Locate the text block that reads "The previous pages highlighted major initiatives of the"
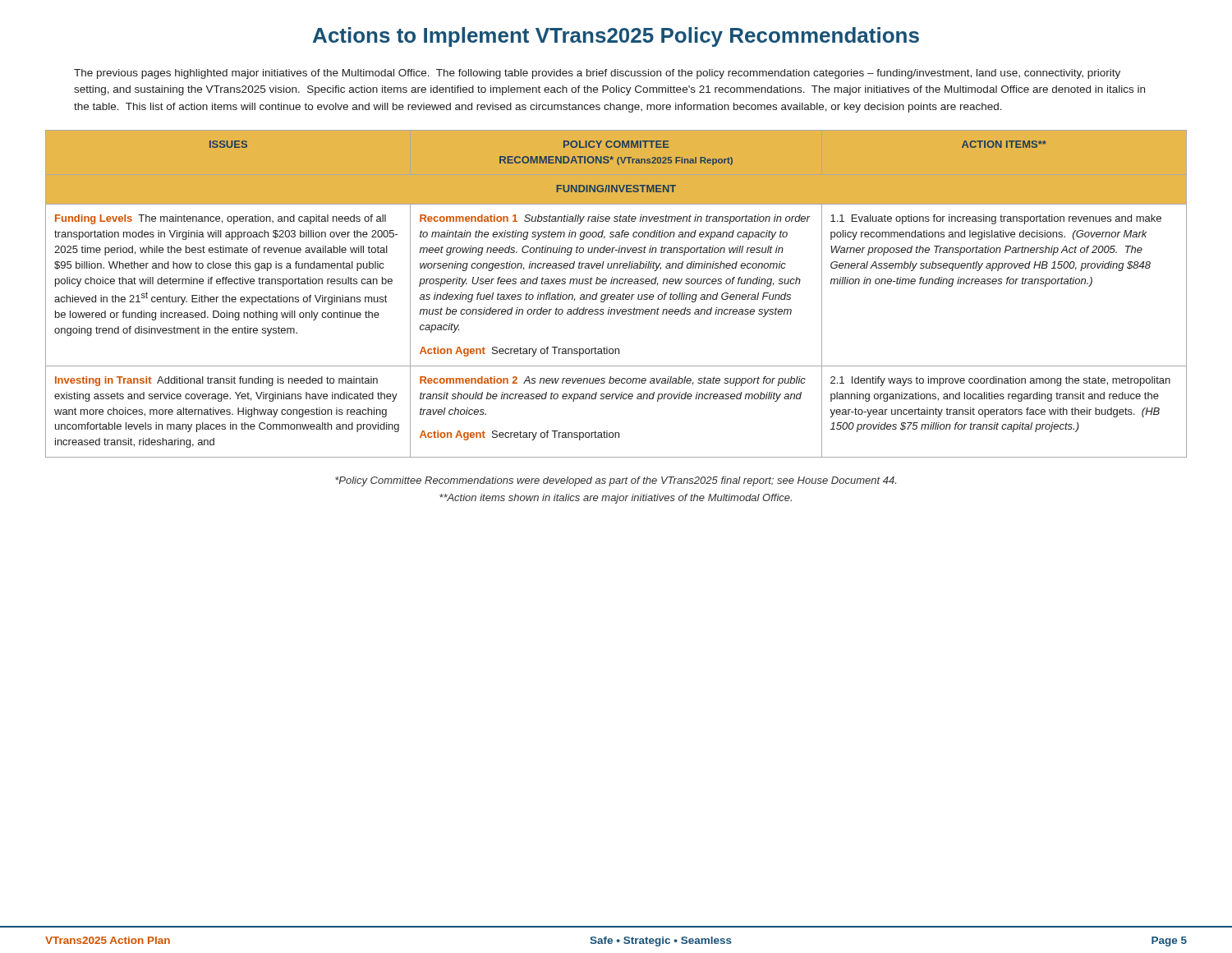The height and width of the screenshot is (953, 1232). (610, 89)
